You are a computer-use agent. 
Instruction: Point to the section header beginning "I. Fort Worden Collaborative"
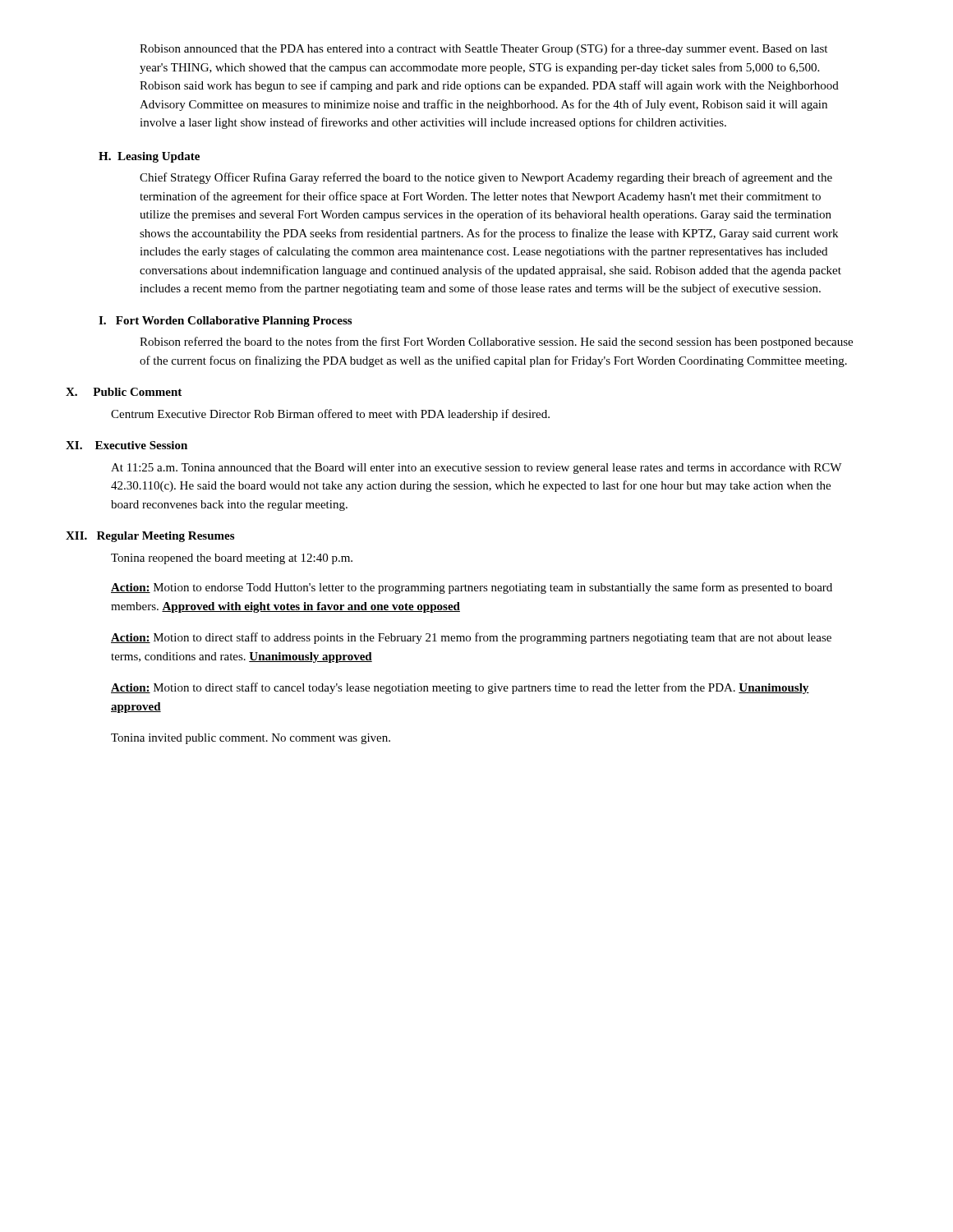(225, 320)
